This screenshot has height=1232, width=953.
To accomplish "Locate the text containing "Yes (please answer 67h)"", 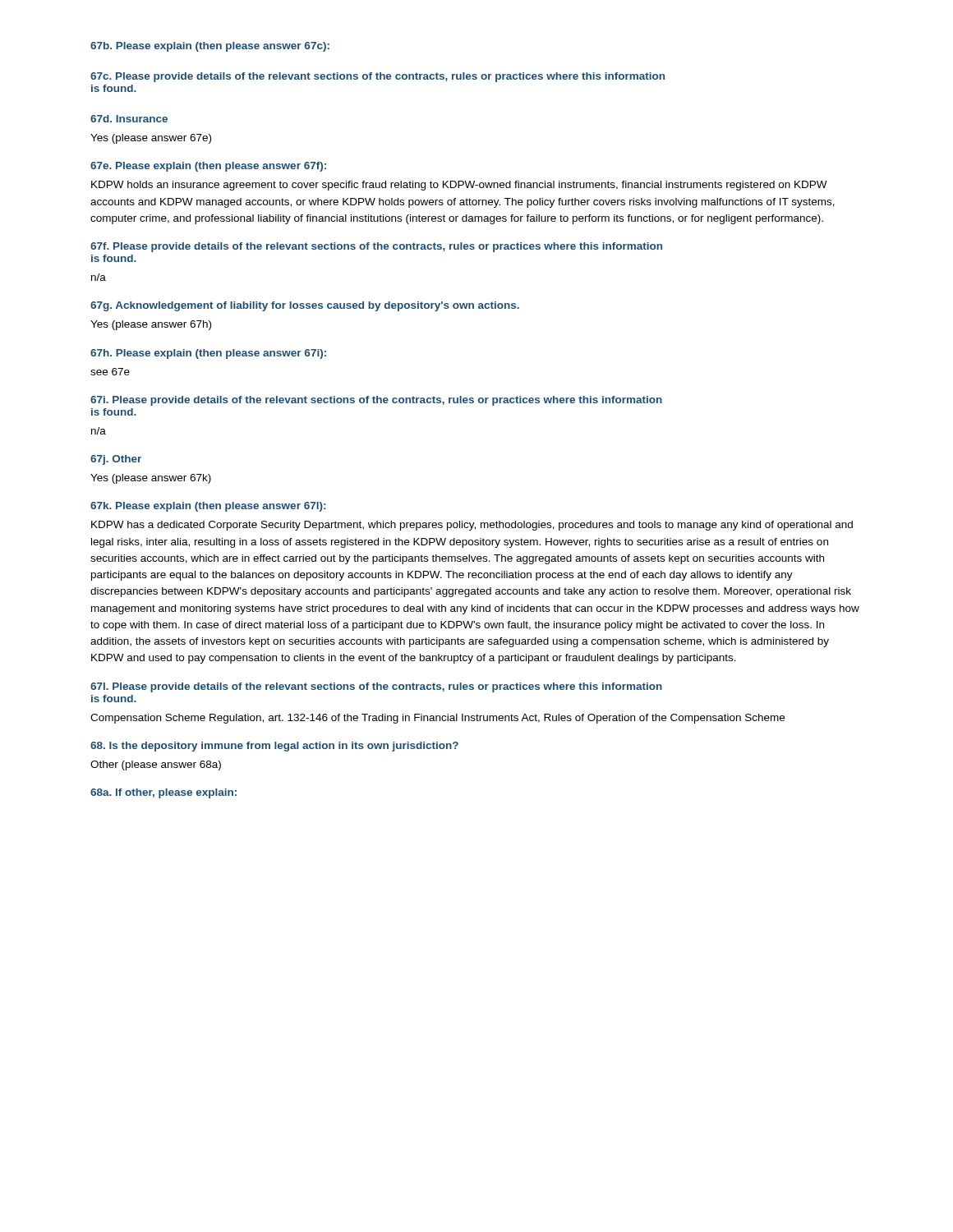I will (x=151, y=325).
